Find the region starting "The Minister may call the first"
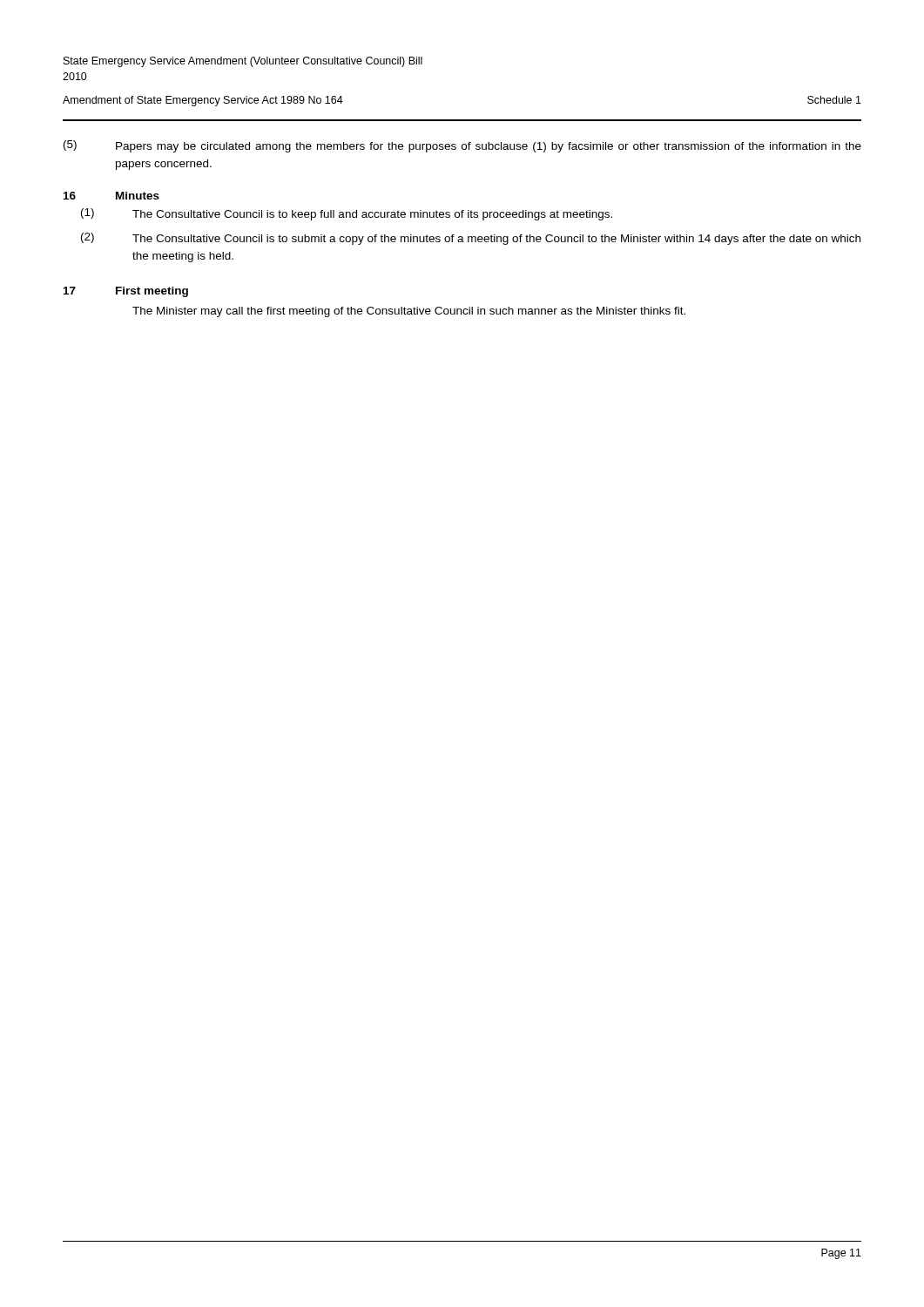This screenshot has height=1307, width=924. 462,311
